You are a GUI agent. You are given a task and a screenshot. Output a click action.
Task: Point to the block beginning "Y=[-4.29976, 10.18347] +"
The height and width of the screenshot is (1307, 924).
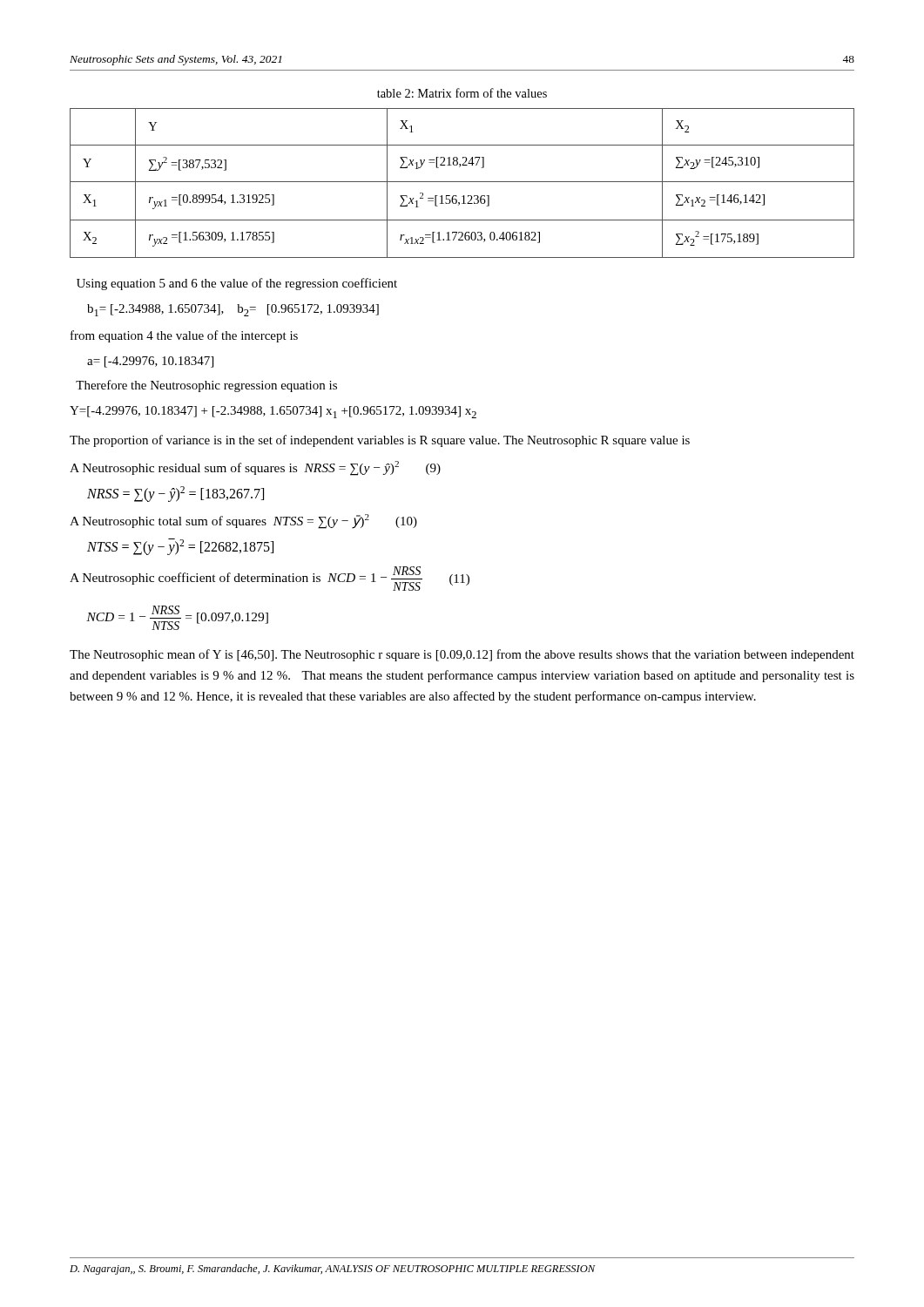(x=273, y=412)
